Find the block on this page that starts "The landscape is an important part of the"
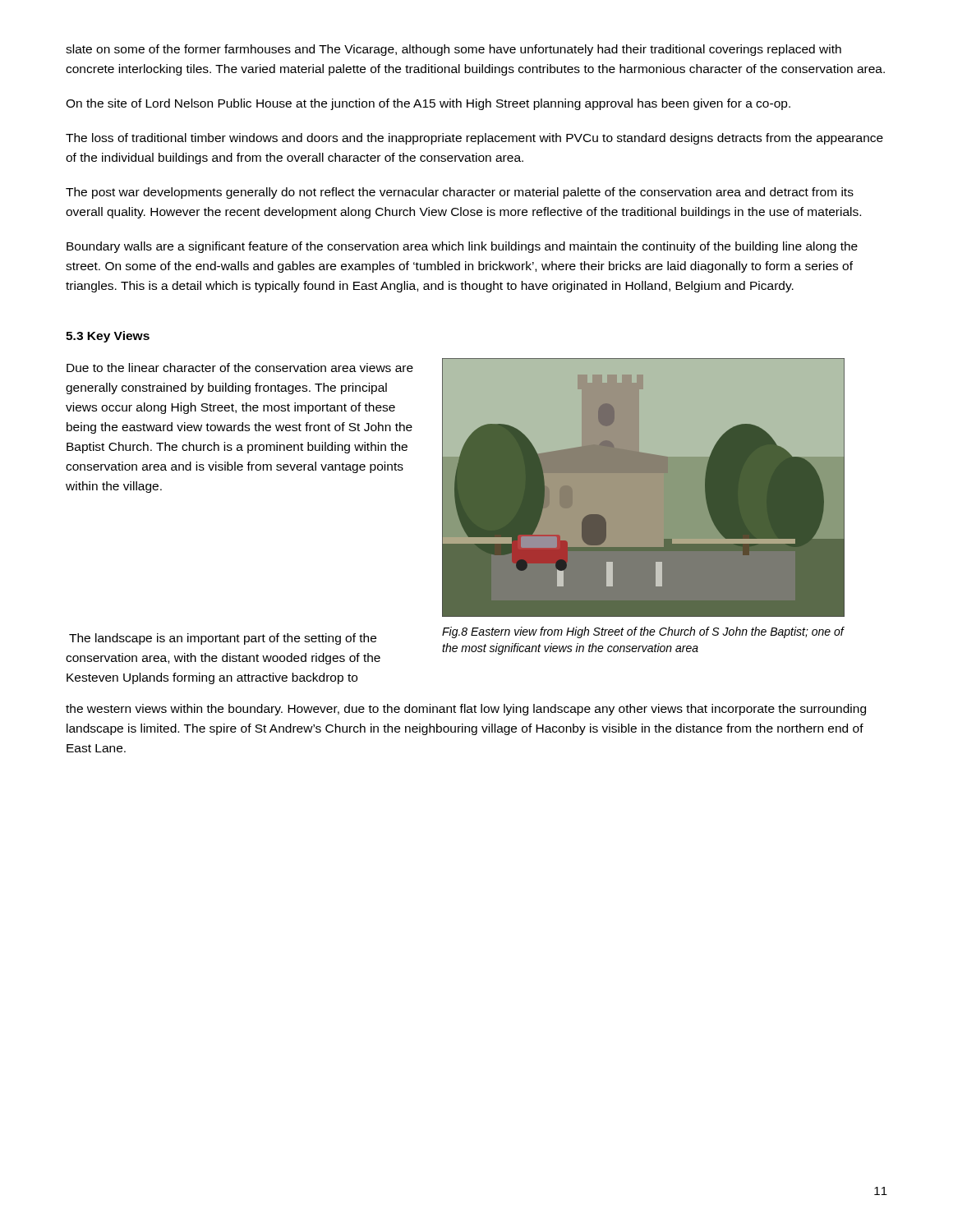The width and height of the screenshot is (953, 1232). 223,658
